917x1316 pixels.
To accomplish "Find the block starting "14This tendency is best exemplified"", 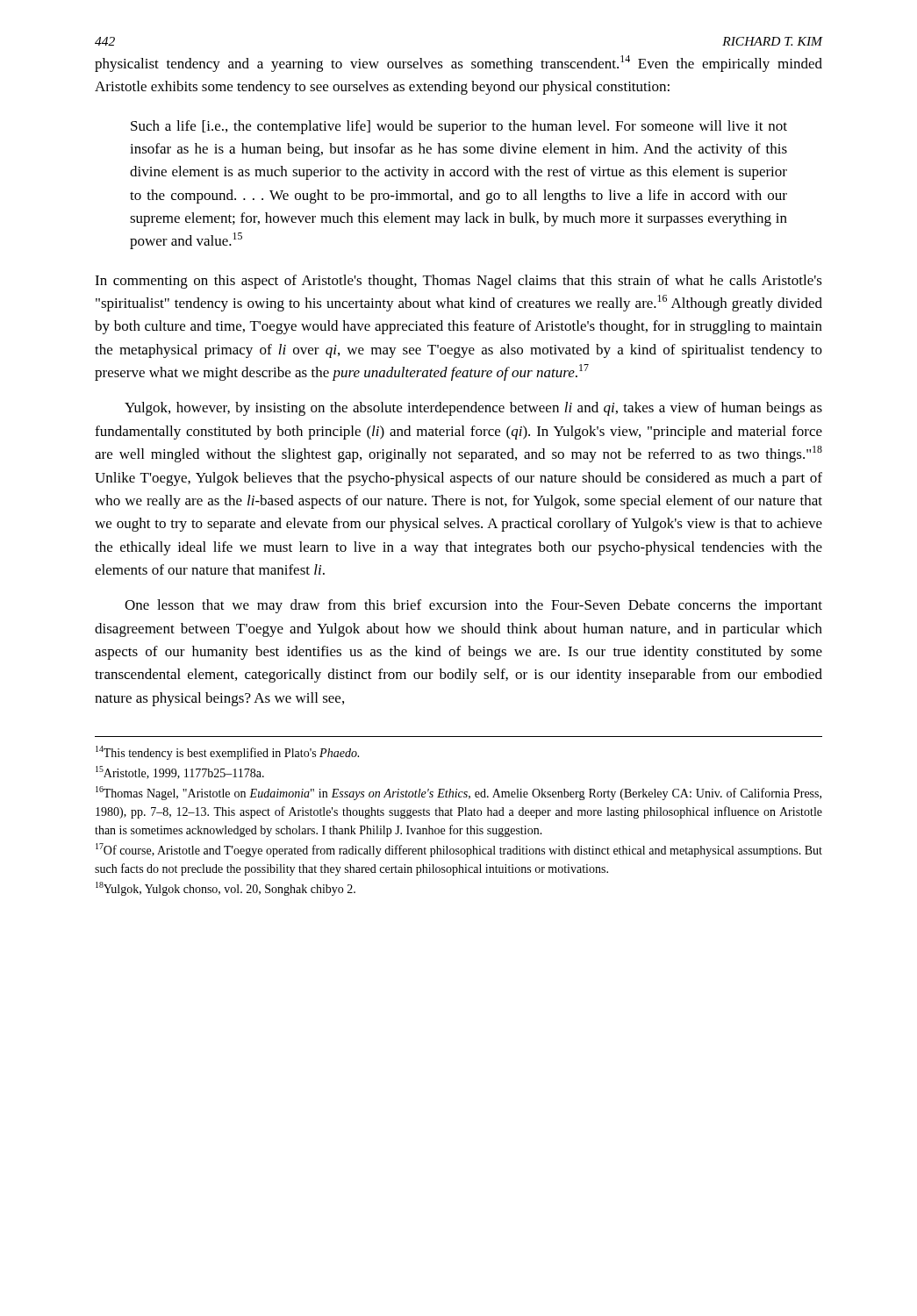I will tap(227, 752).
